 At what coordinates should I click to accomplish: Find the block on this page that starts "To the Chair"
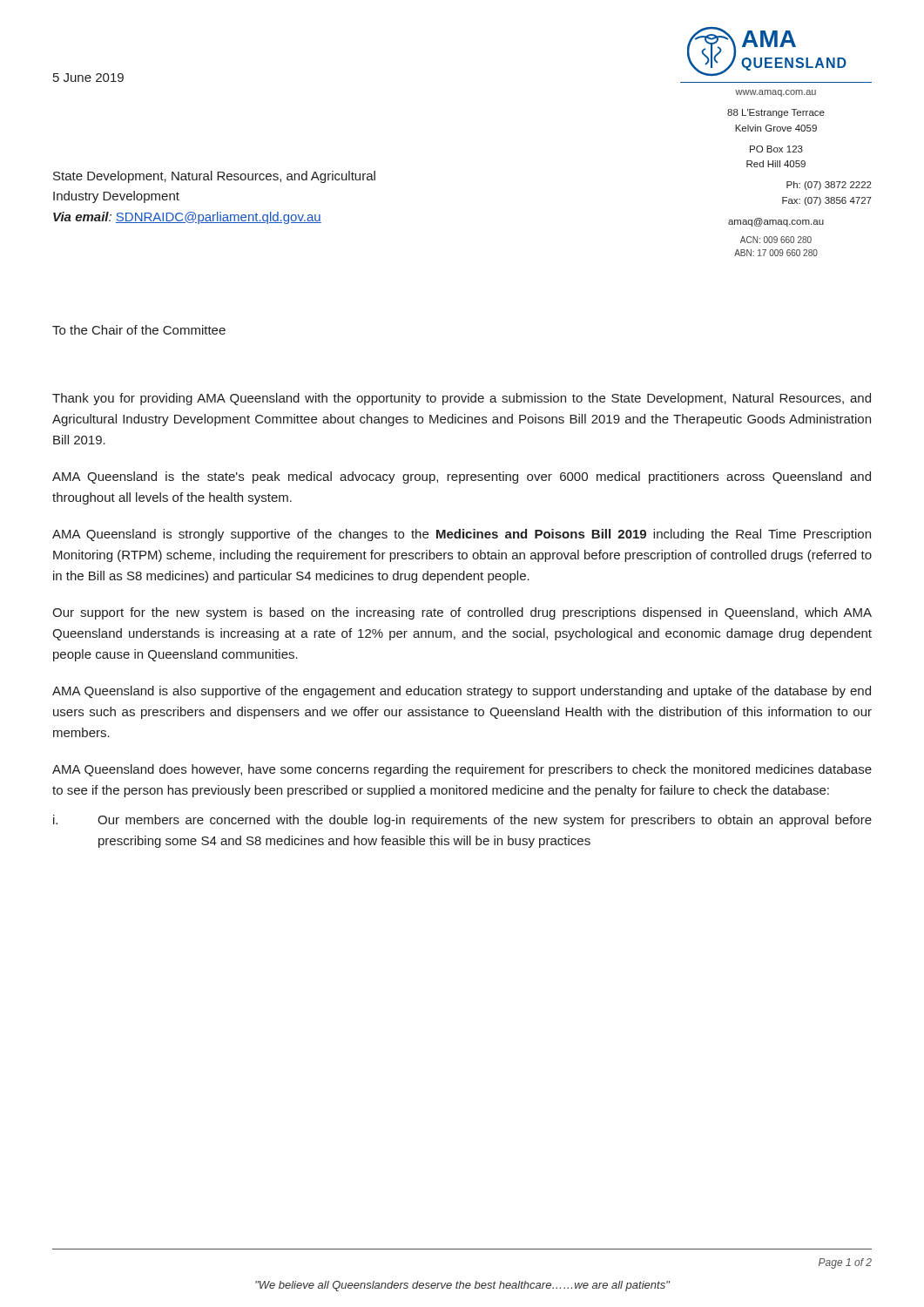139,330
